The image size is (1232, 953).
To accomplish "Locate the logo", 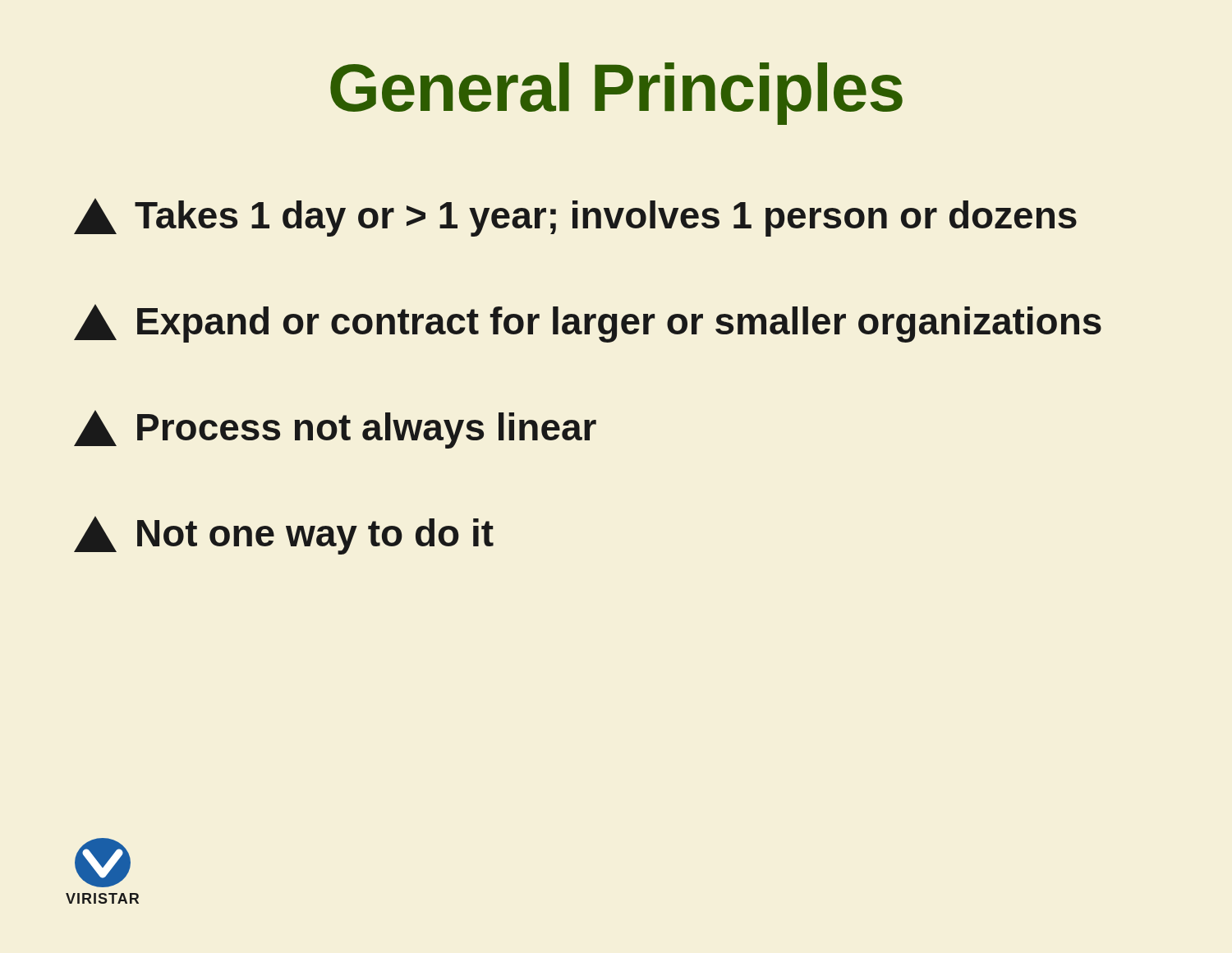I will click(103, 873).
